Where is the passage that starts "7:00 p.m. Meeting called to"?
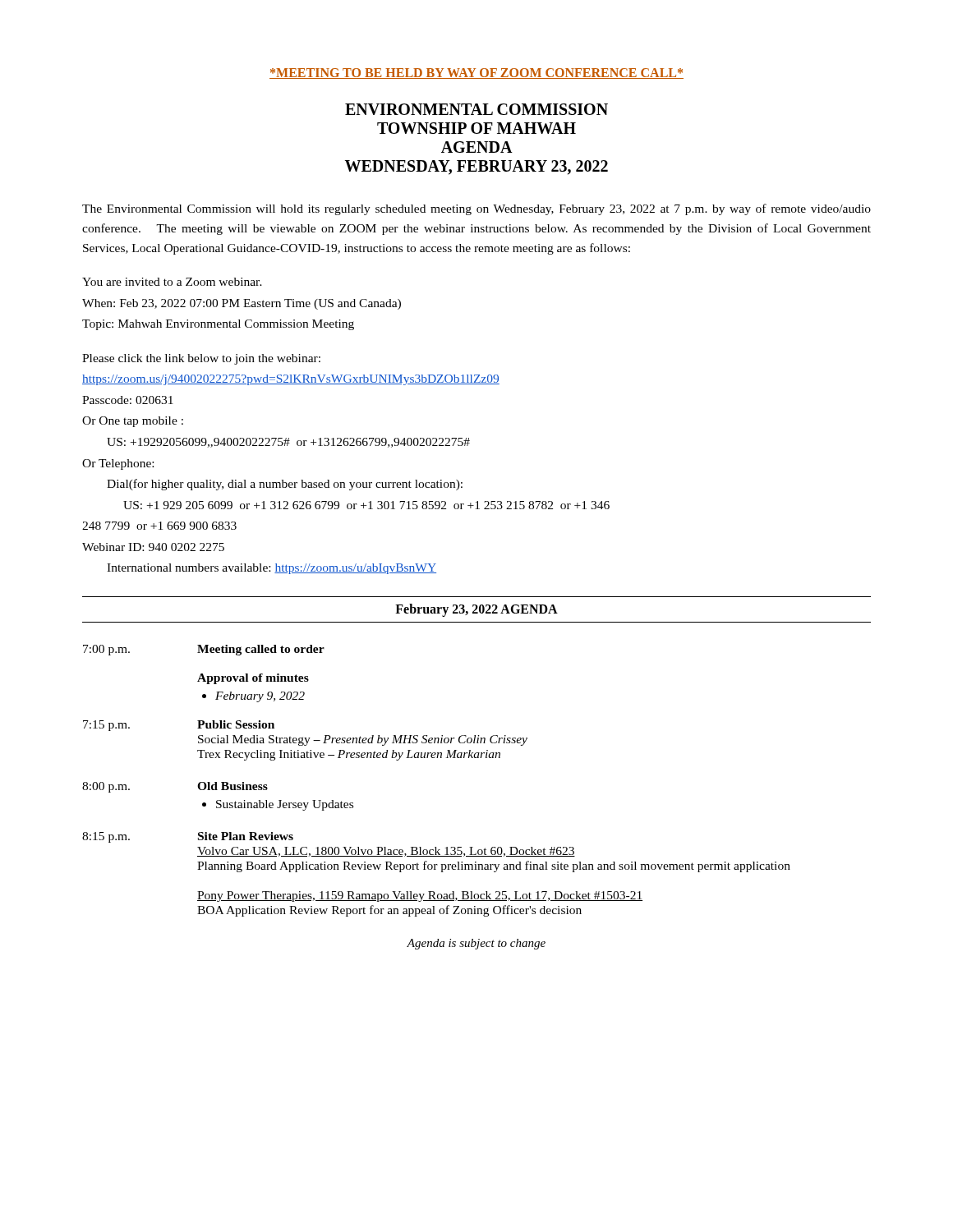Viewport: 953px width, 1232px height. (x=204, y=650)
